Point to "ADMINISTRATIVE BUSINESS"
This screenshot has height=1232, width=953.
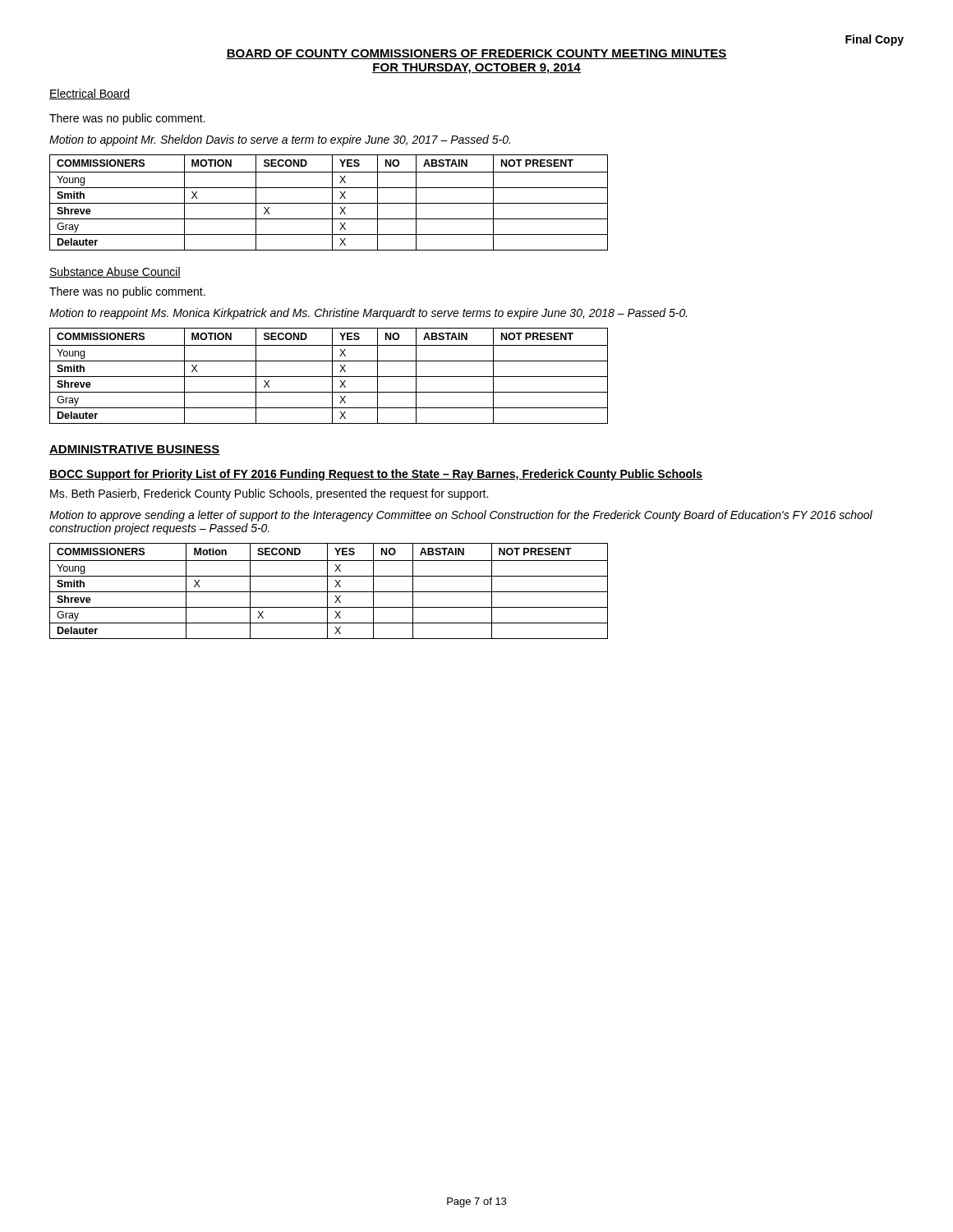click(x=134, y=449)
